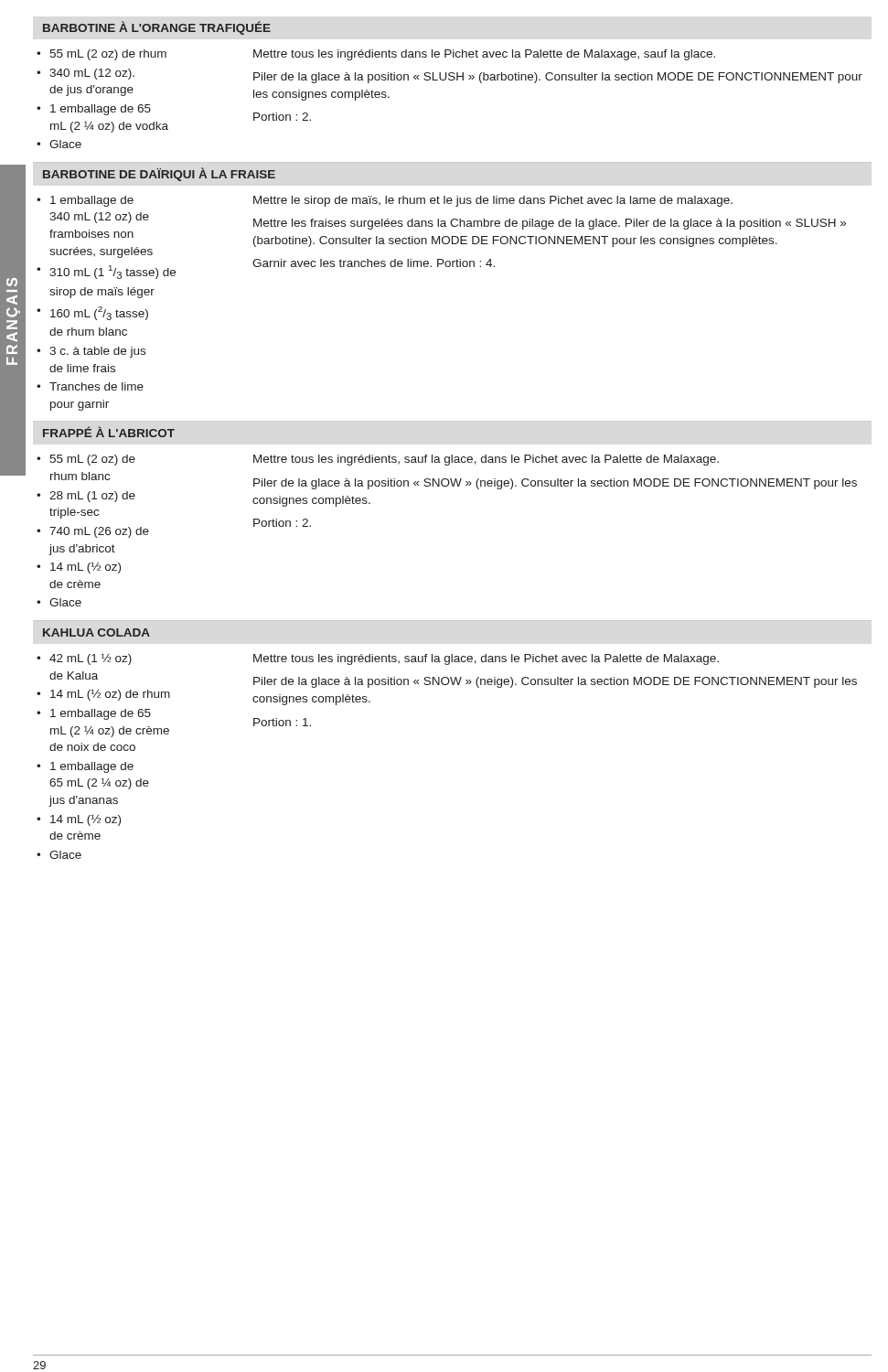The height and width of the screenshot is (1372, 888).
Task: Locate the text "Tranches de limepour garnir"
Action: [96, 395]
